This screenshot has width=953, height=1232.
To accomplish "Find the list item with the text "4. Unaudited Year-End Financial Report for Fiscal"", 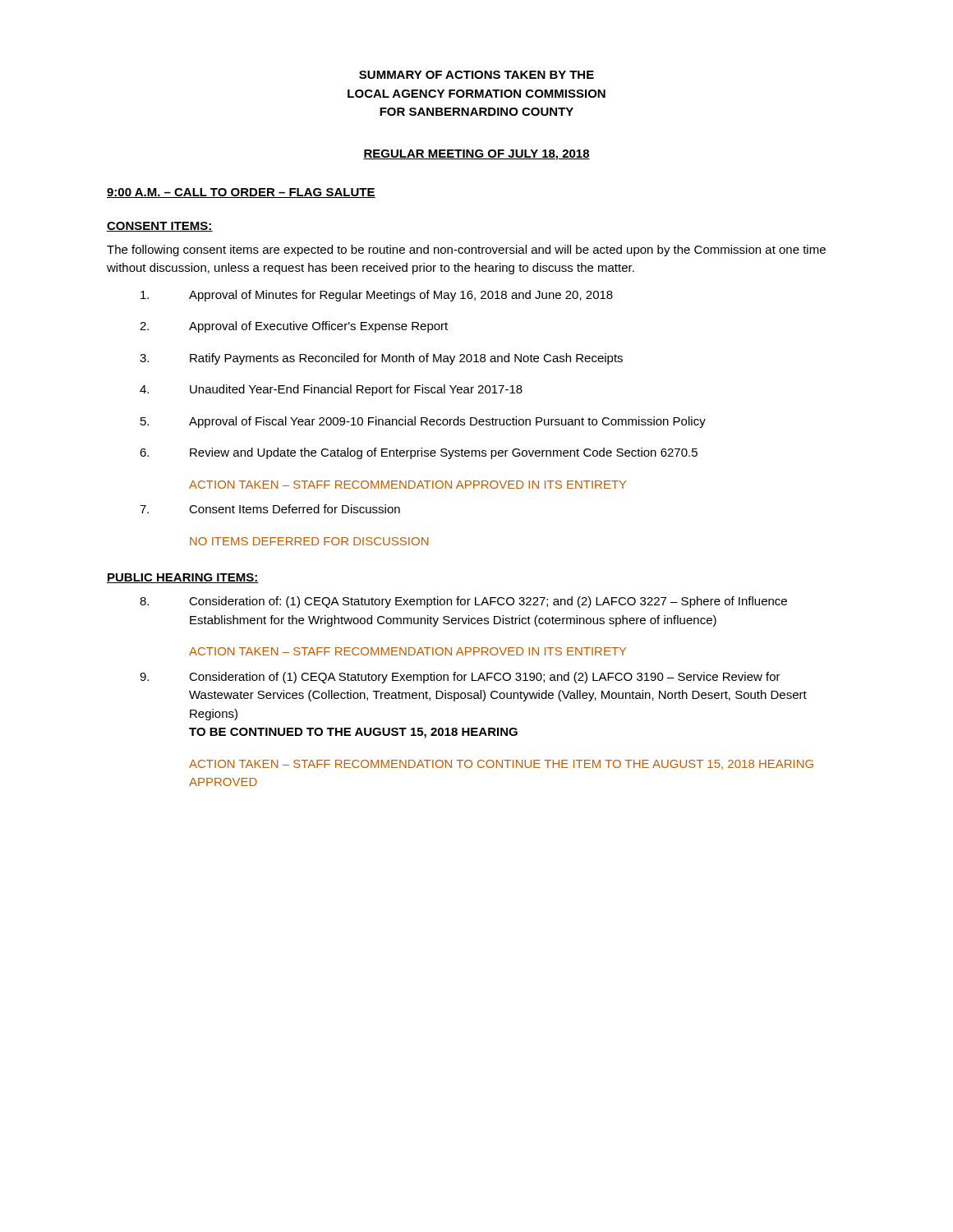I will [x=476, y=390].
